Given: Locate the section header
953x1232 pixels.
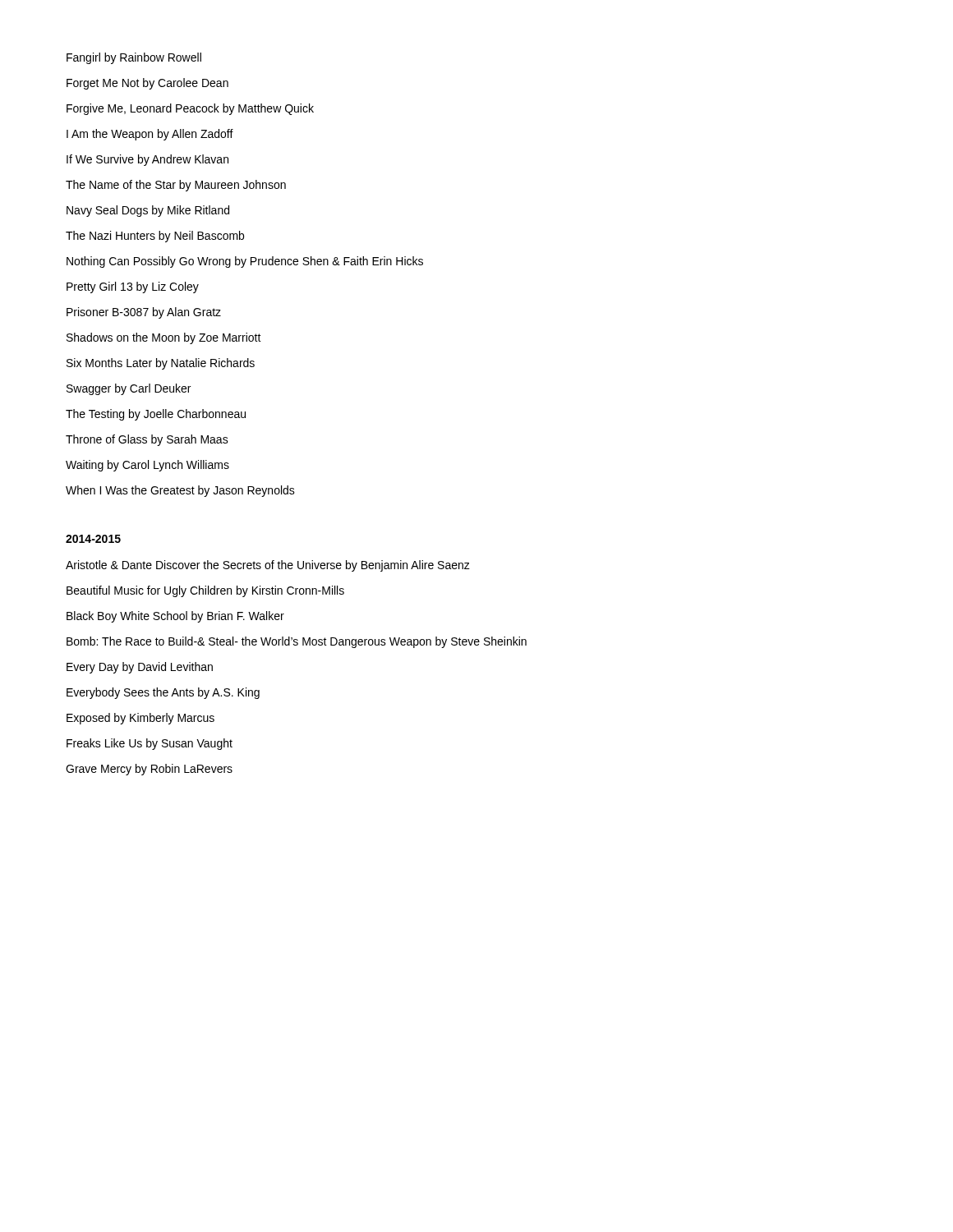Looking at the screenshot, I should click(93, 539).
